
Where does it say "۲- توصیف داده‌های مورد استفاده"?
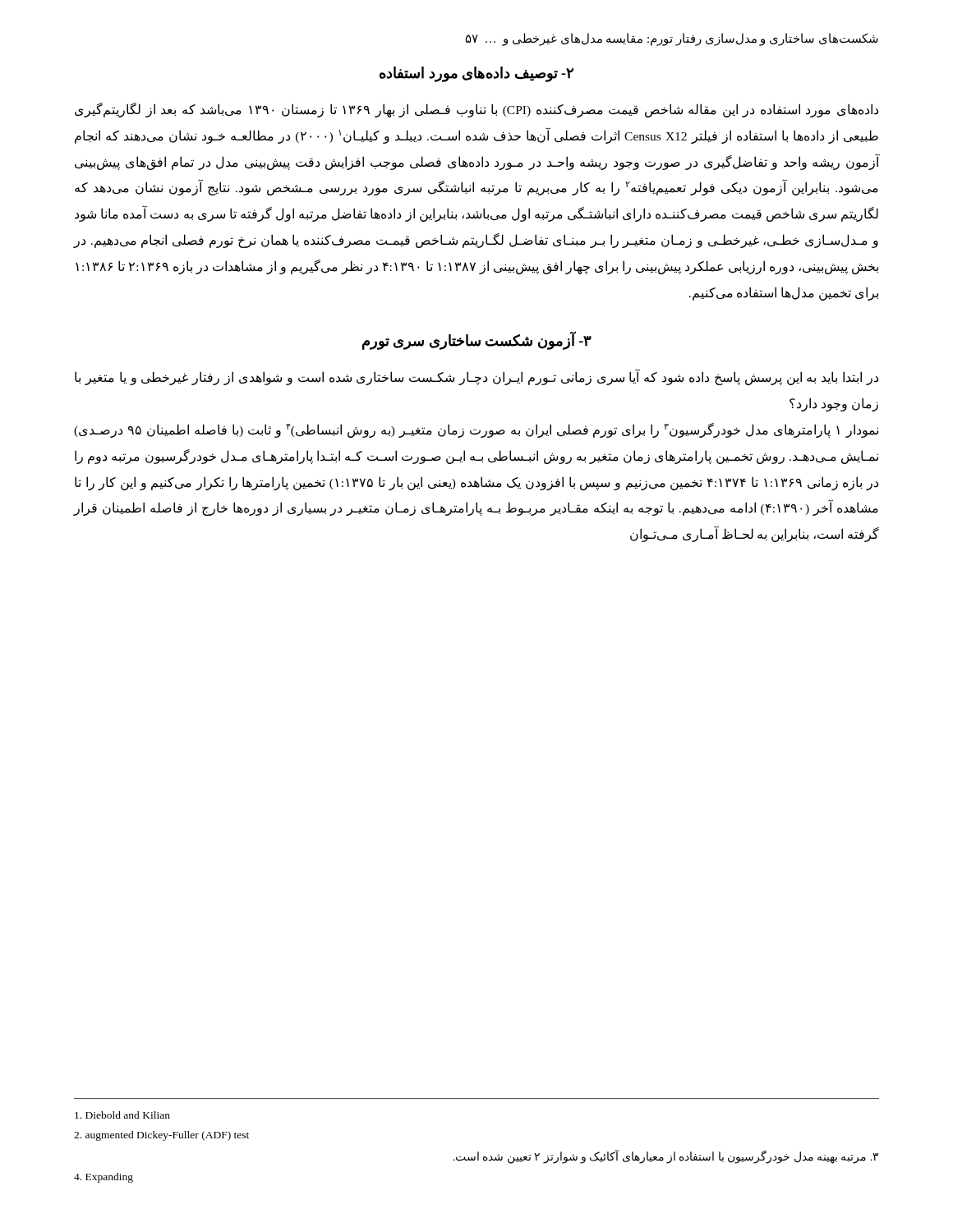pyautogui.click(x=476, y=73)
